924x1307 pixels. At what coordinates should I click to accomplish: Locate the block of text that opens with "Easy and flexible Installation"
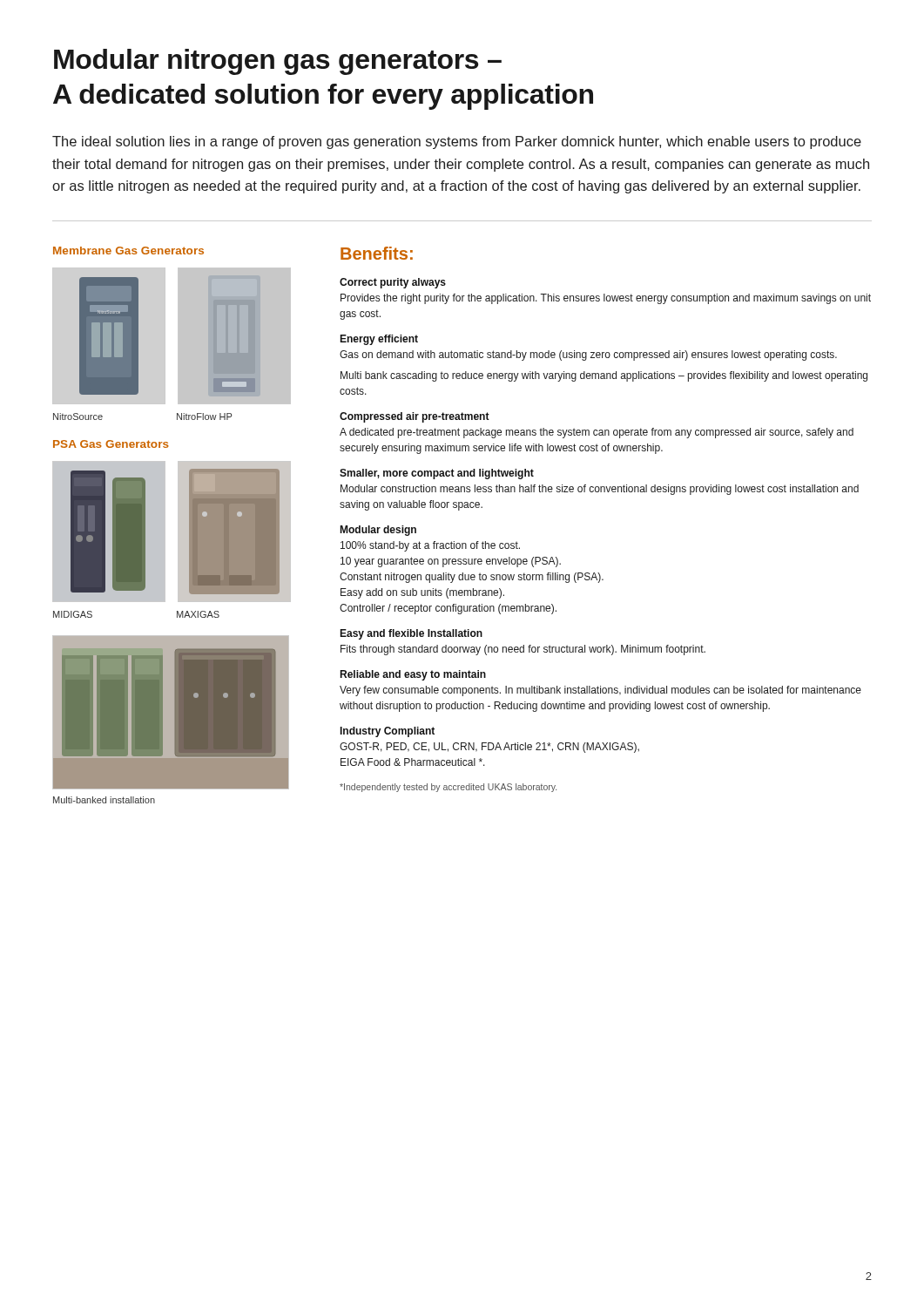click(606, 642)
